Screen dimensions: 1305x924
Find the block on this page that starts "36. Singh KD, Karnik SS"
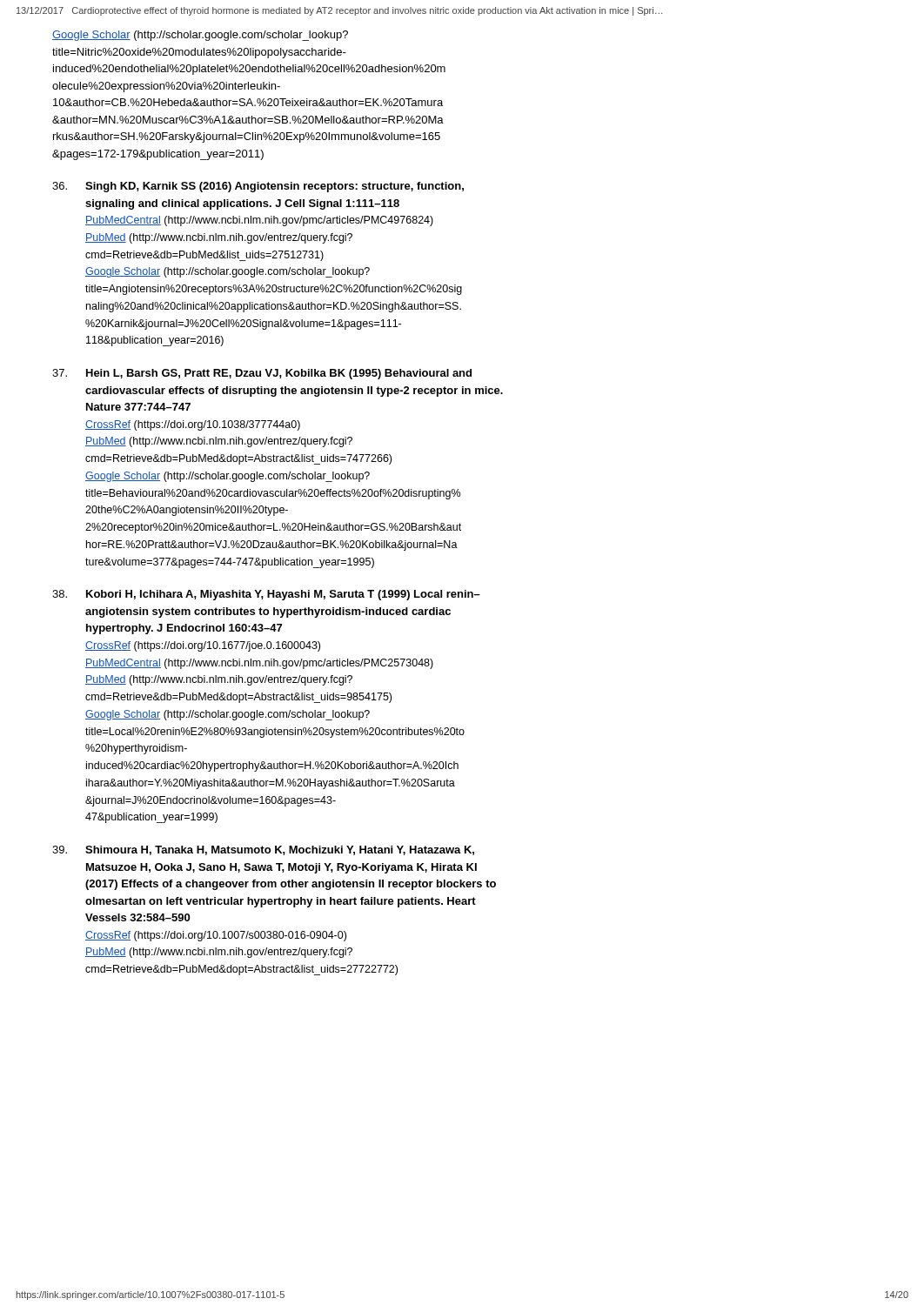(x=258, y=187)
